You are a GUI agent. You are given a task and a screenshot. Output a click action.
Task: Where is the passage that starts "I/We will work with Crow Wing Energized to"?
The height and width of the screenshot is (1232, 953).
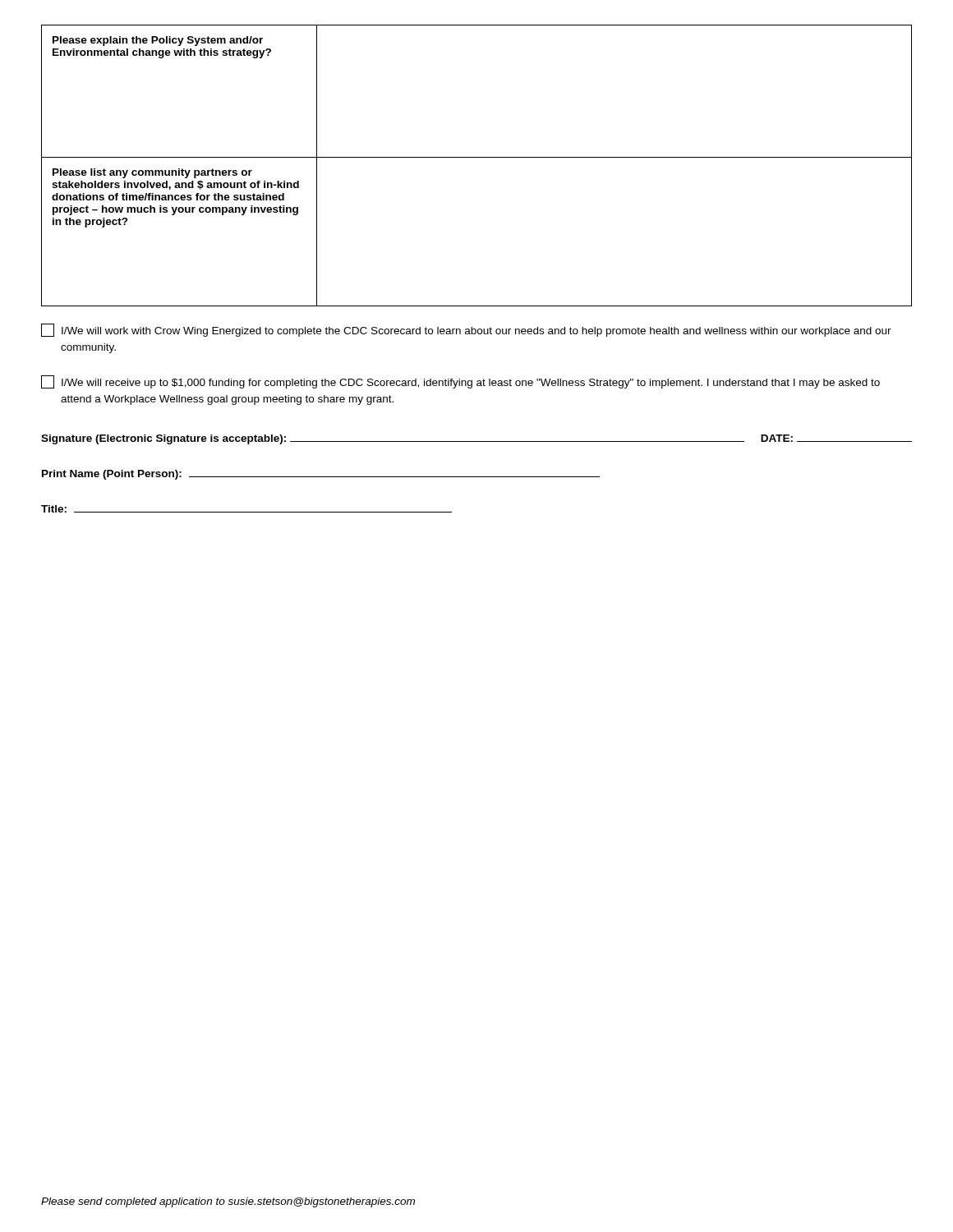(476, 339)
